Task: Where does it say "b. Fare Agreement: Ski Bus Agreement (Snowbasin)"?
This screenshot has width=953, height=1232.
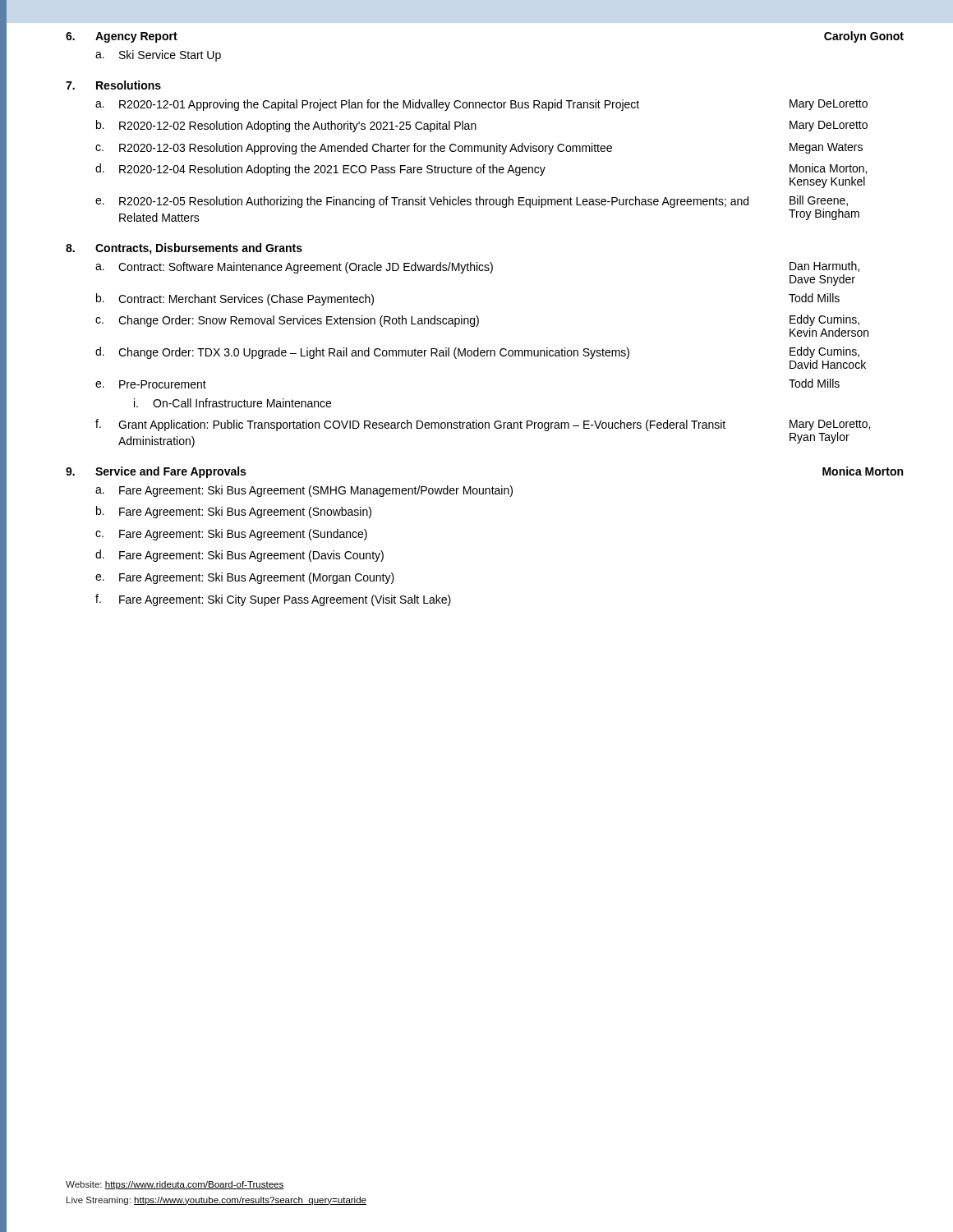Action: 234,512
